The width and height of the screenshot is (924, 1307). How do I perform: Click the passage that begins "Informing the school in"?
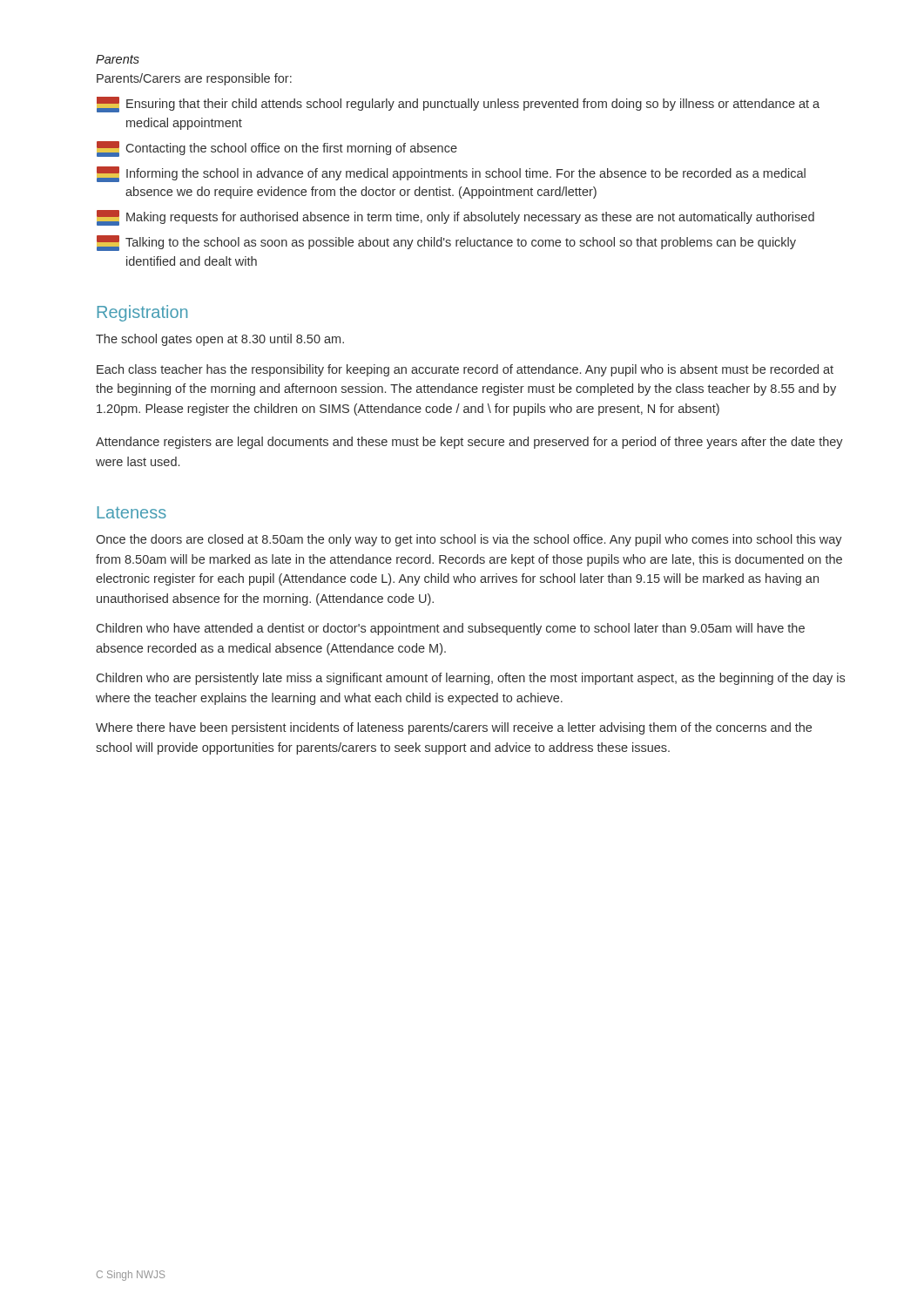point(471,183)
